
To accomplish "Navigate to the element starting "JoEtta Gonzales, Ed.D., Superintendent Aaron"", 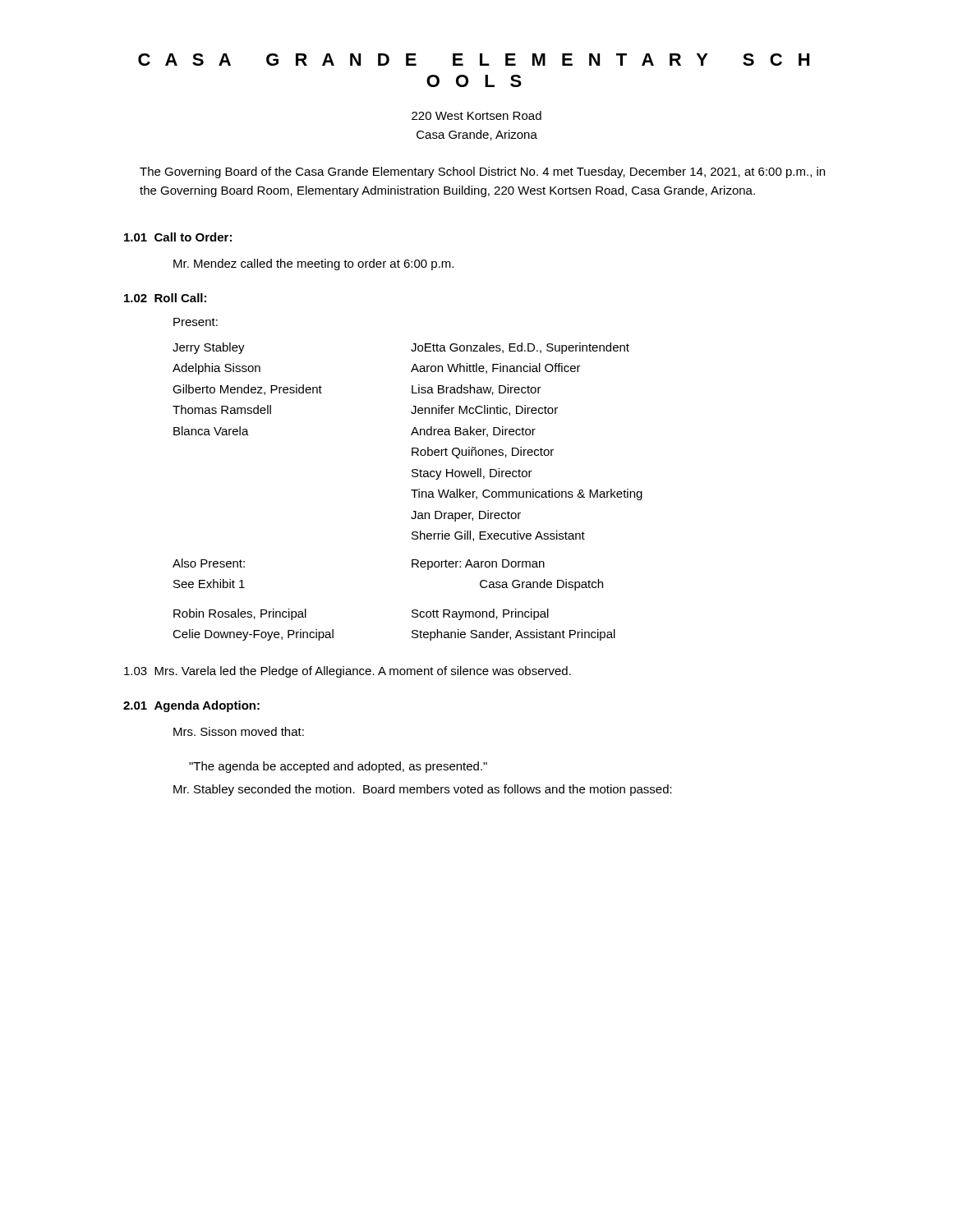I will point(527,441).
